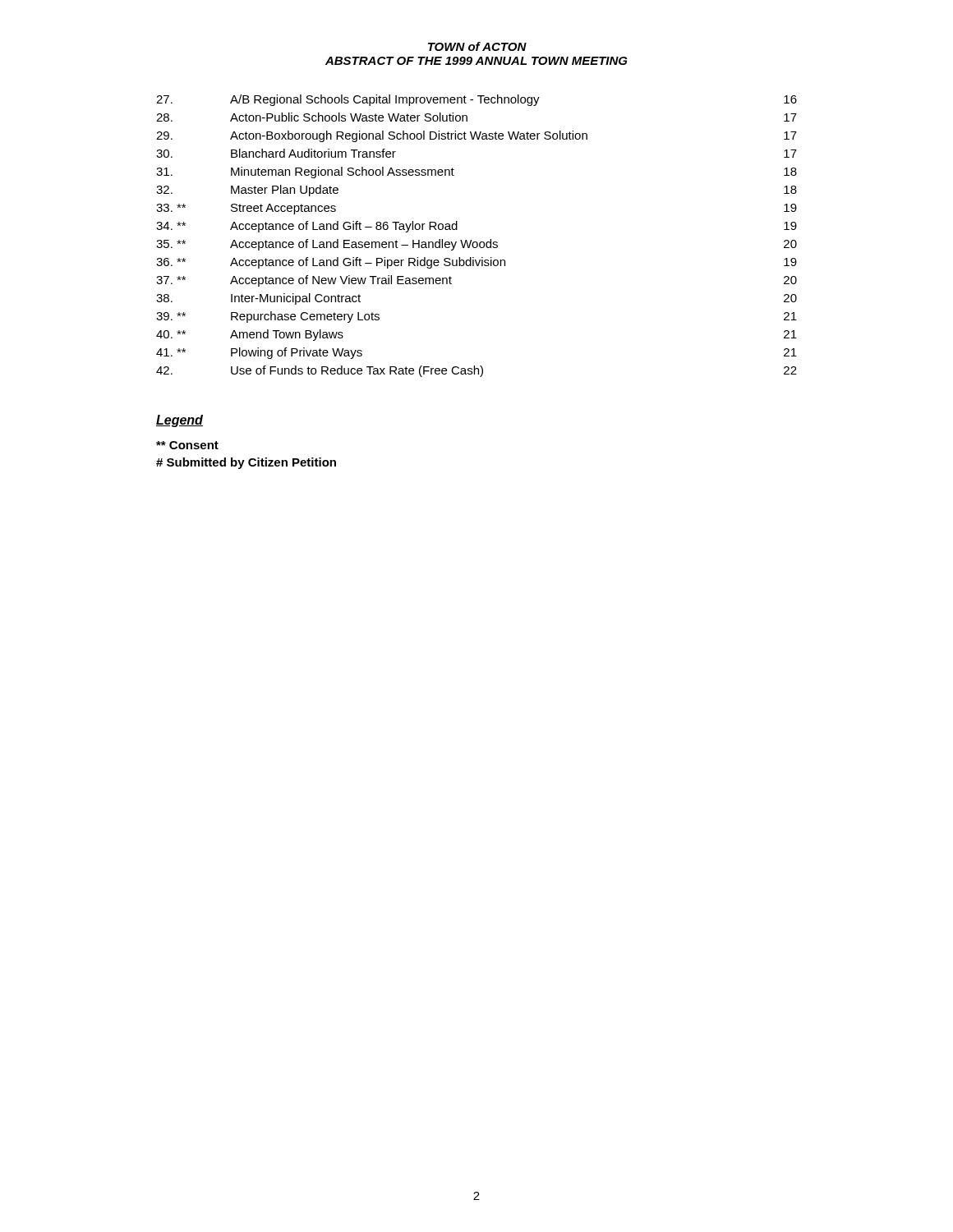Locate the list item that says "34. ** Acceptance of Land Gift – 86"
The image size is (953, 1232).
[162, 227]
